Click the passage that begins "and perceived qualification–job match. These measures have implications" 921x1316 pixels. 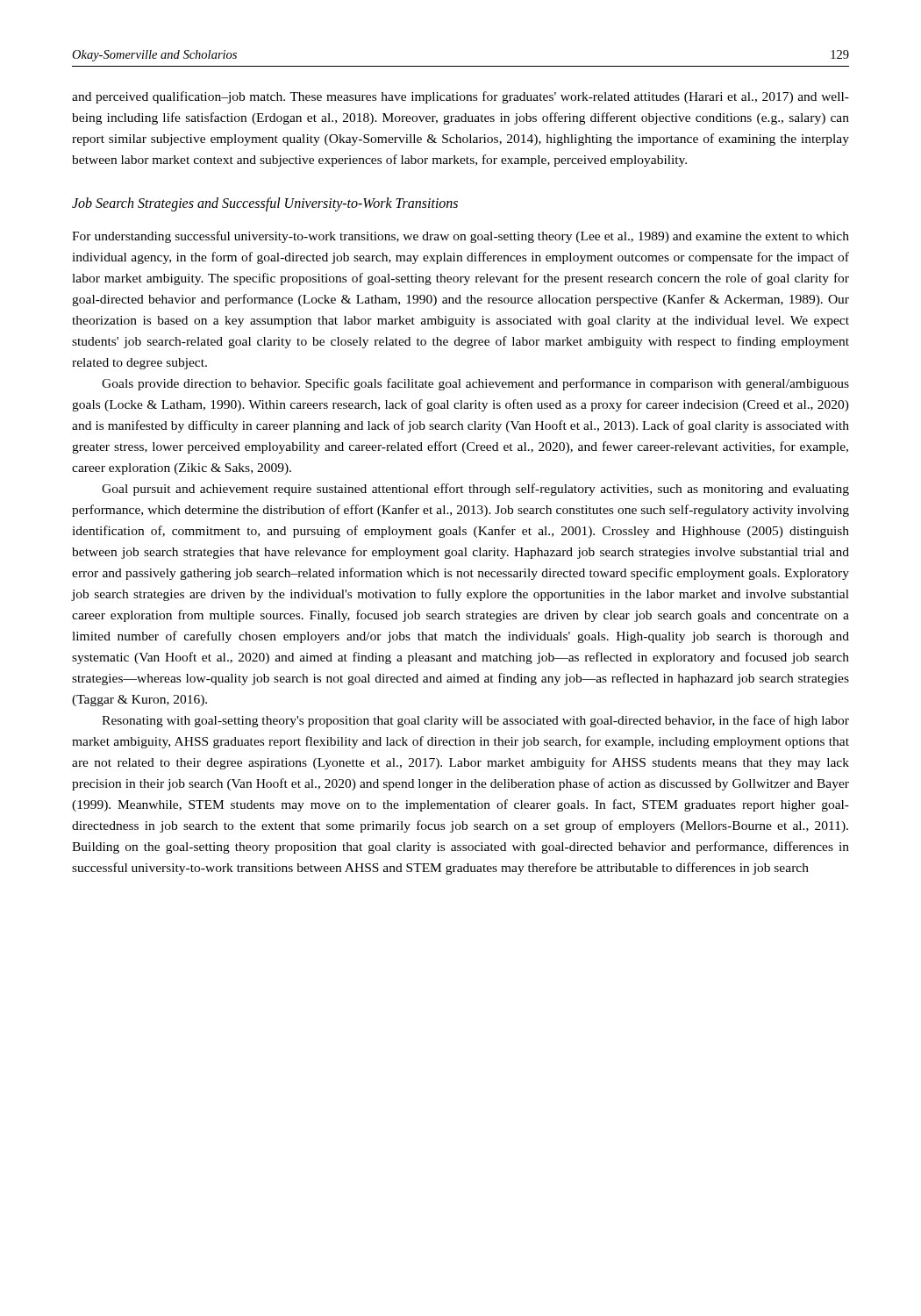point(460,128)
